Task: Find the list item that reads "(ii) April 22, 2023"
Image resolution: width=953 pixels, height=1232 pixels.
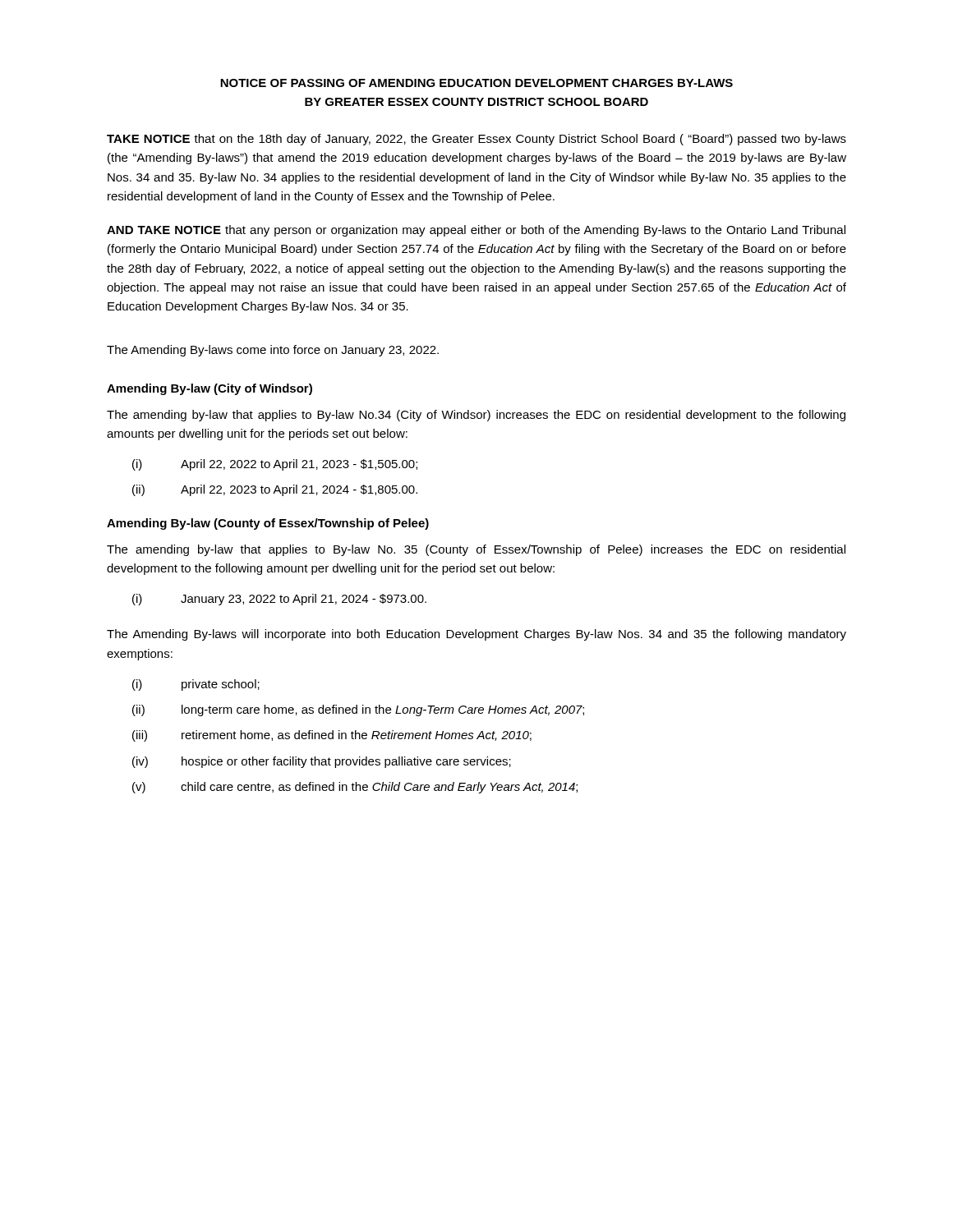Action: pos(275,490)
